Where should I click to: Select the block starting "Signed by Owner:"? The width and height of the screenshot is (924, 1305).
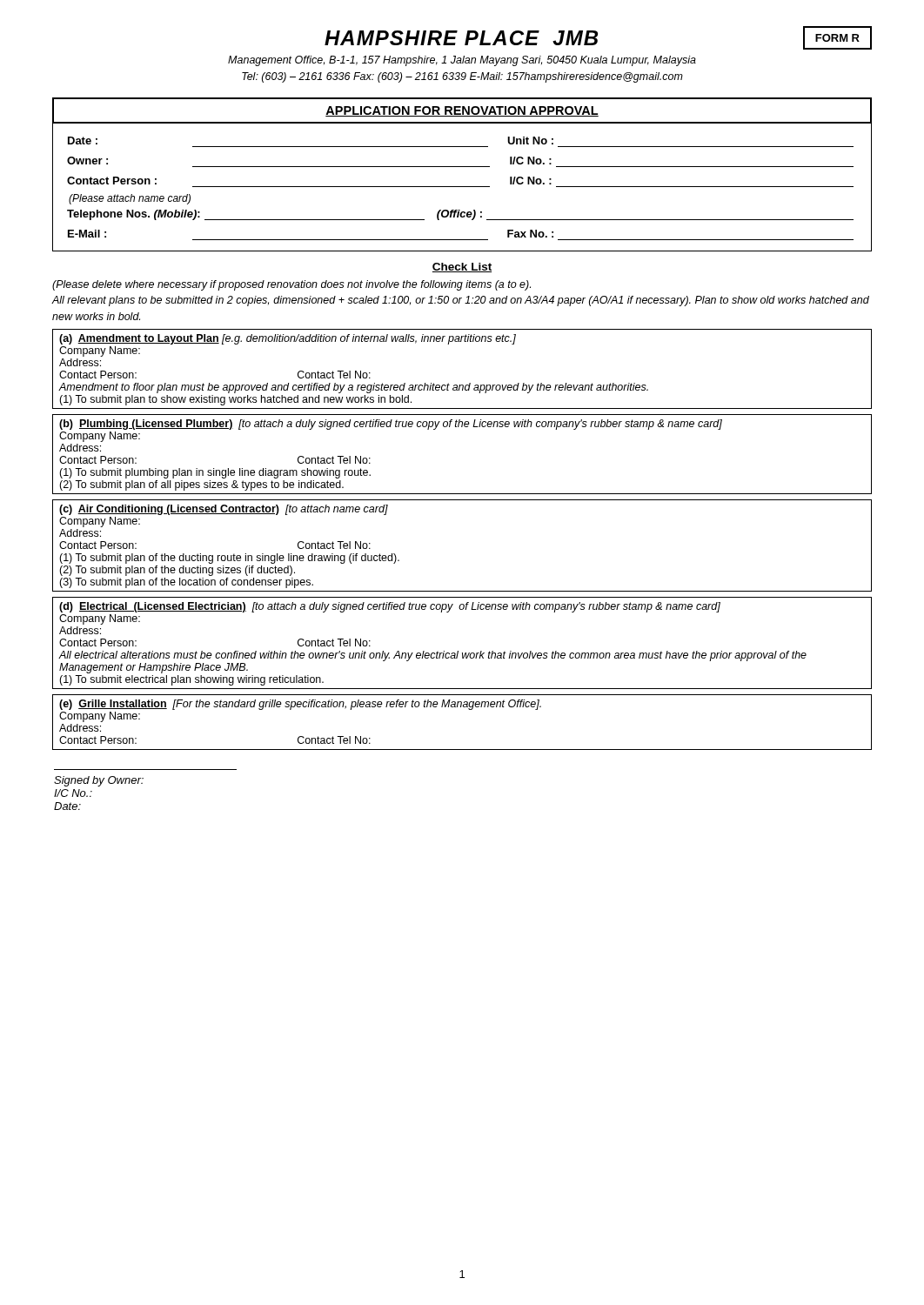145,791
